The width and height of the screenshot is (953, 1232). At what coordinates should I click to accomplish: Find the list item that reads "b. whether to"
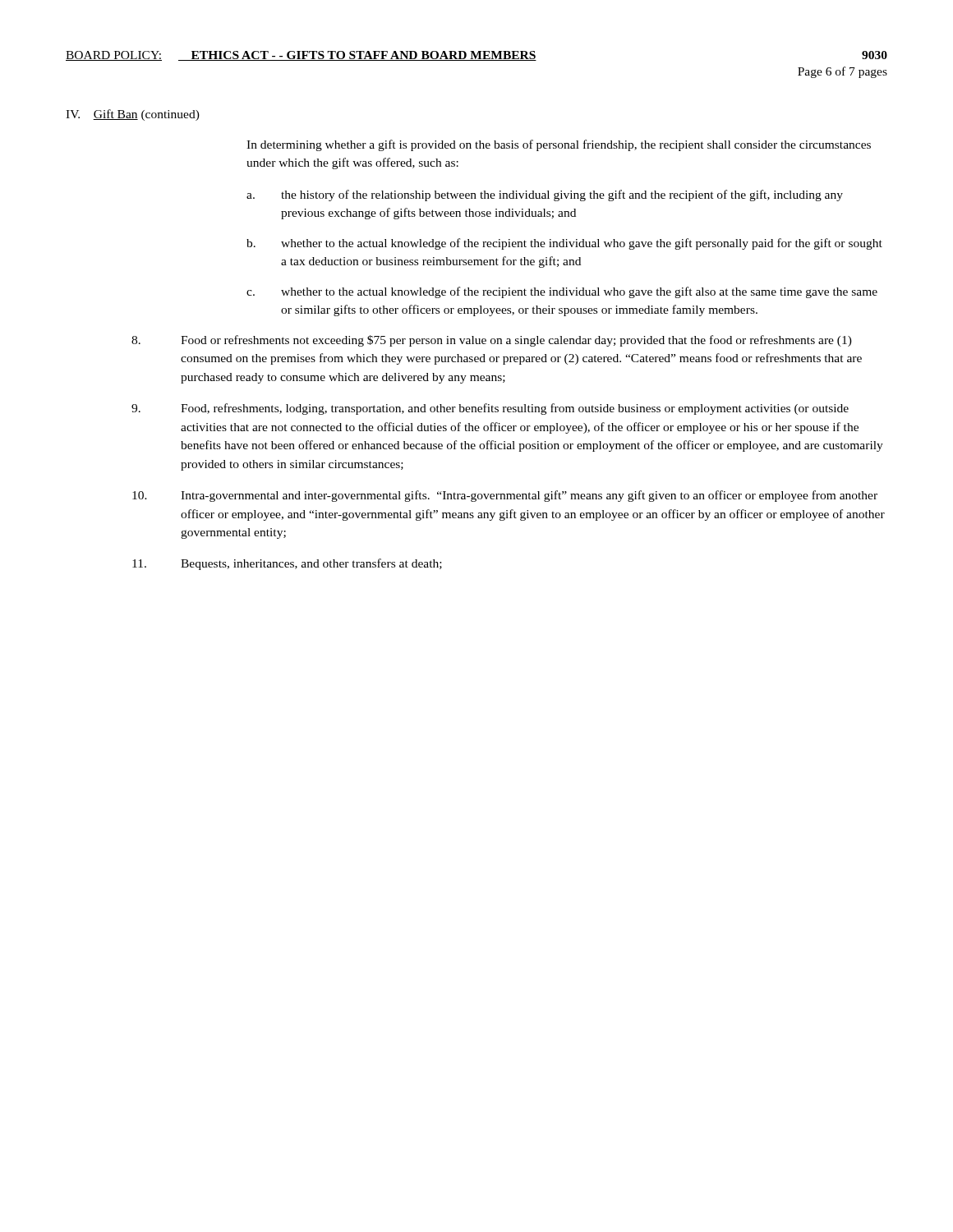pyautogui.click(x=567, y=252)
